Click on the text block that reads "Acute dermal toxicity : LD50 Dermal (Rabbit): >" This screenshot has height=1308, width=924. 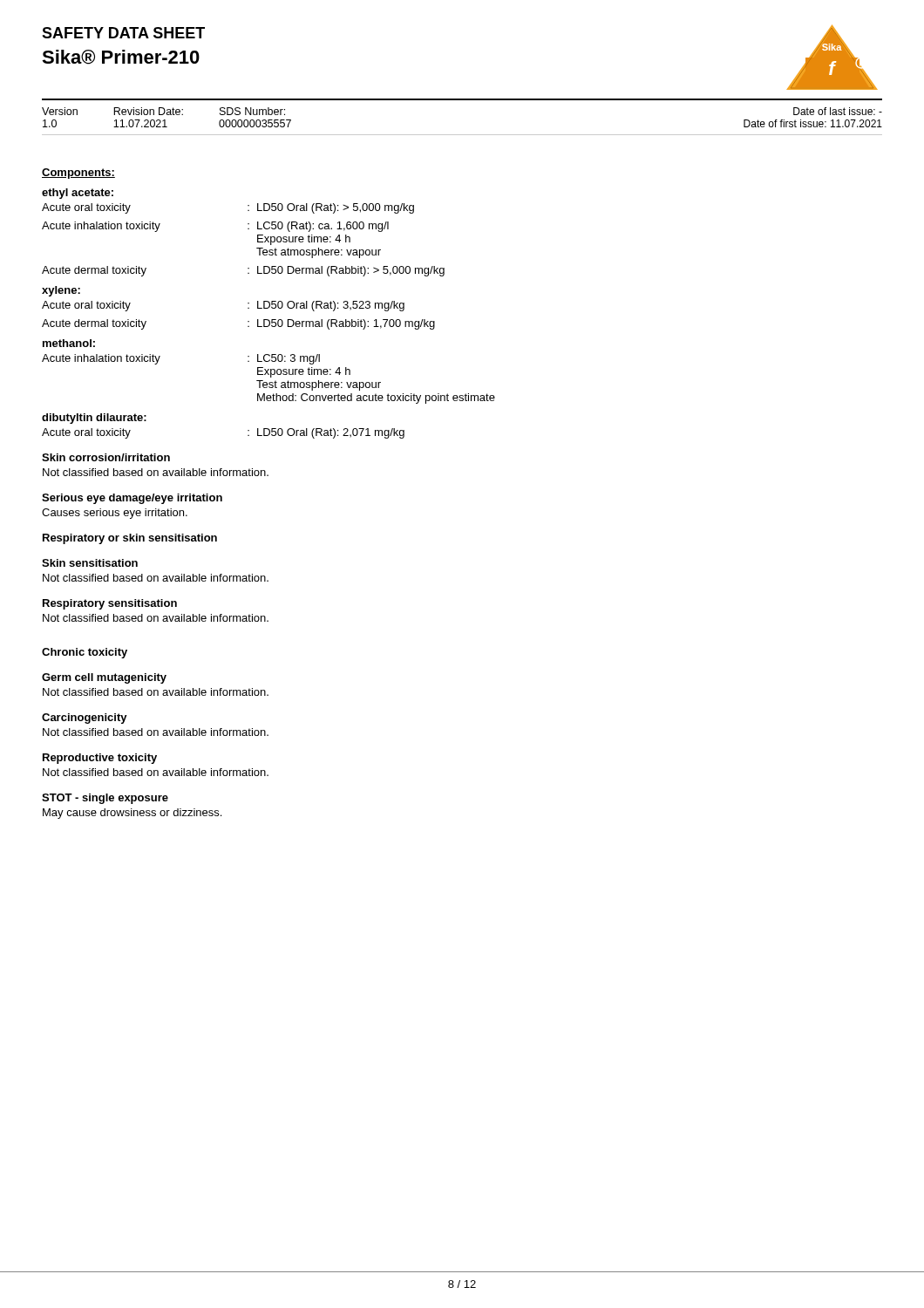pos(92,271)
